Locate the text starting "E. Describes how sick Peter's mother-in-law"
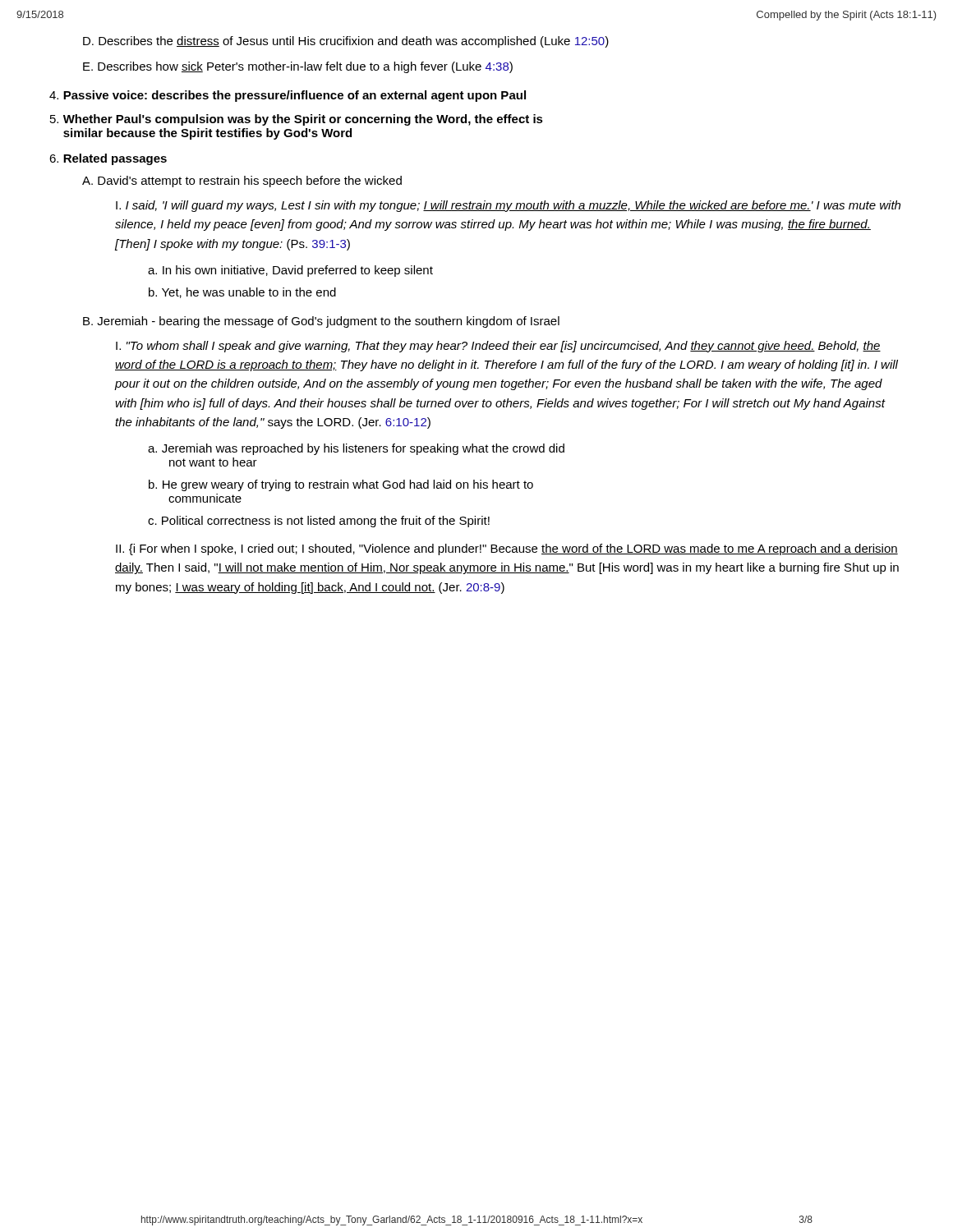The width and height of the screenshot is (953, 1232). 298,66
